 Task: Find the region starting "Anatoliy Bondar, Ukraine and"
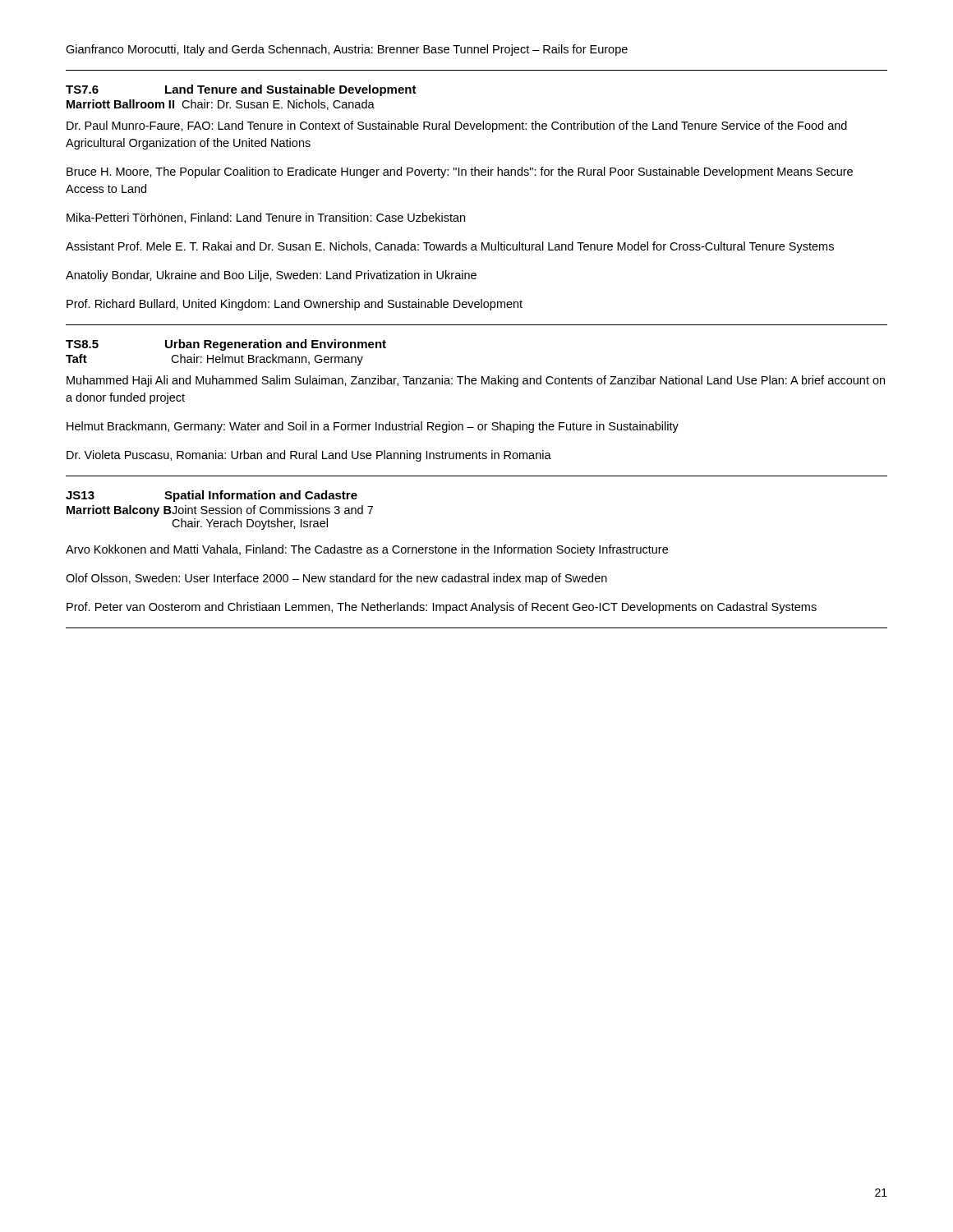pos(271,275)
